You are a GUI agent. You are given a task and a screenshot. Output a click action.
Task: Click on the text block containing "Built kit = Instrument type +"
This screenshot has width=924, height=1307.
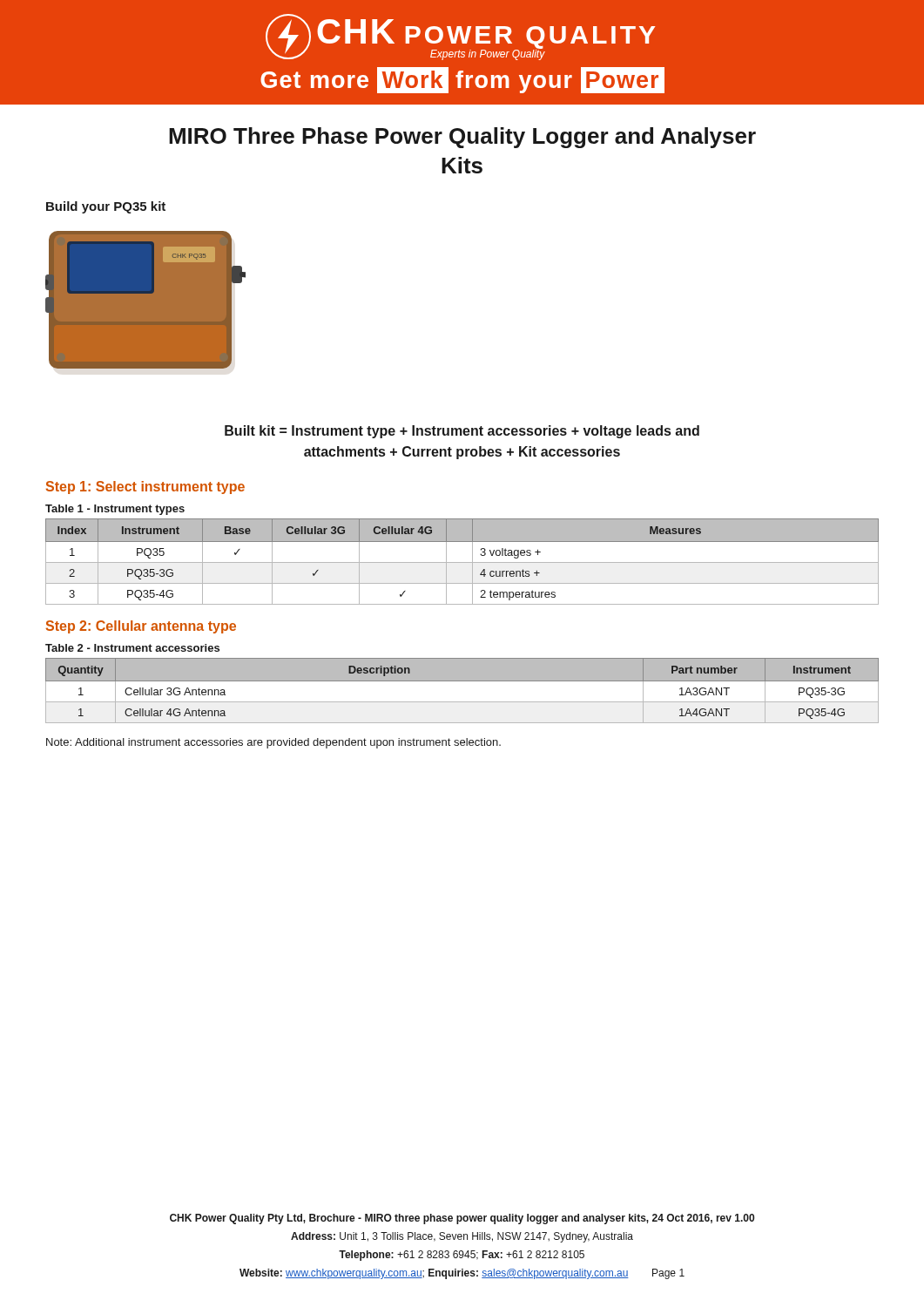462,441
